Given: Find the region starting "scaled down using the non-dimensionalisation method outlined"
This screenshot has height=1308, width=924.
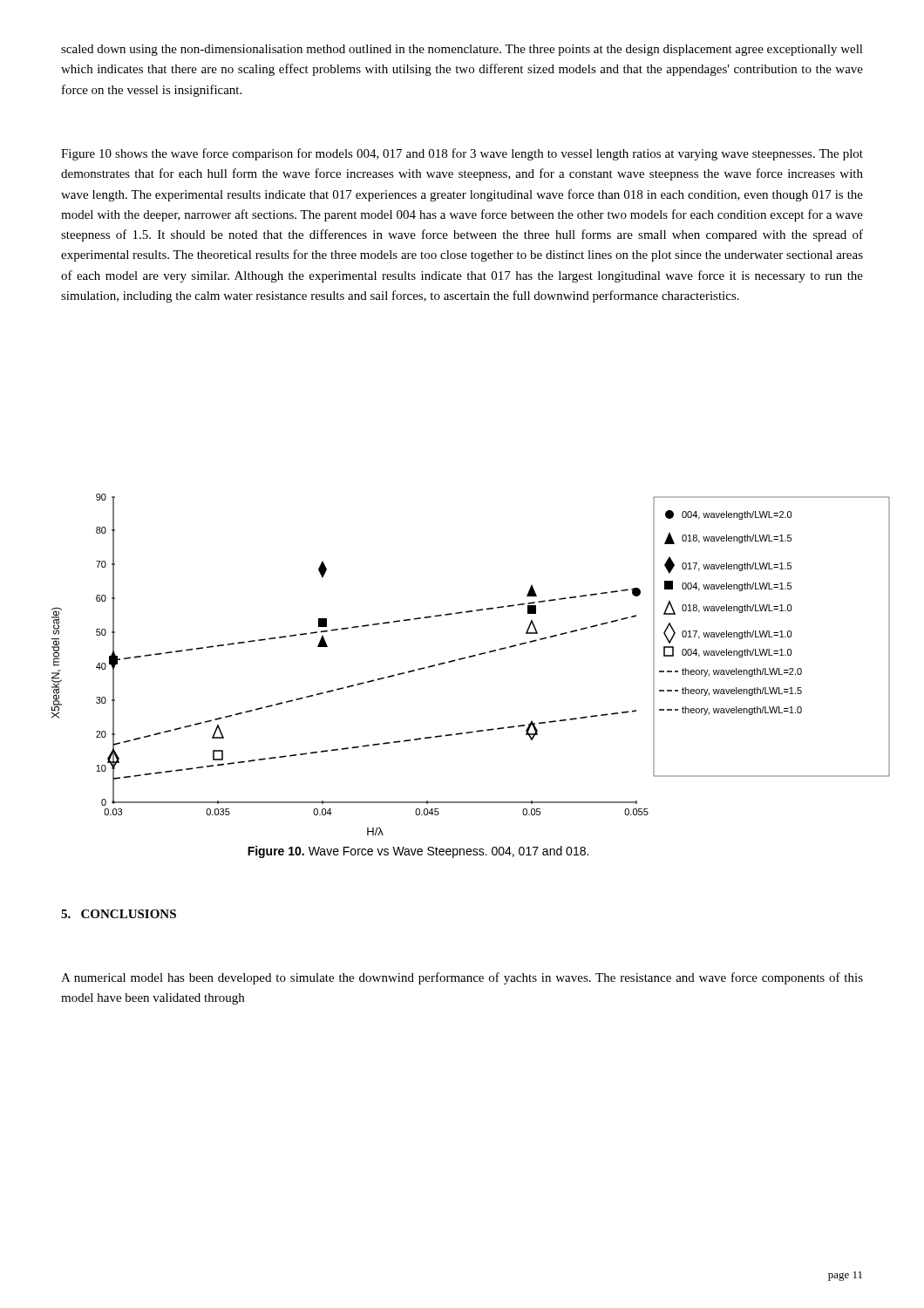Looking at the screenshot, I should pos(462,69).
